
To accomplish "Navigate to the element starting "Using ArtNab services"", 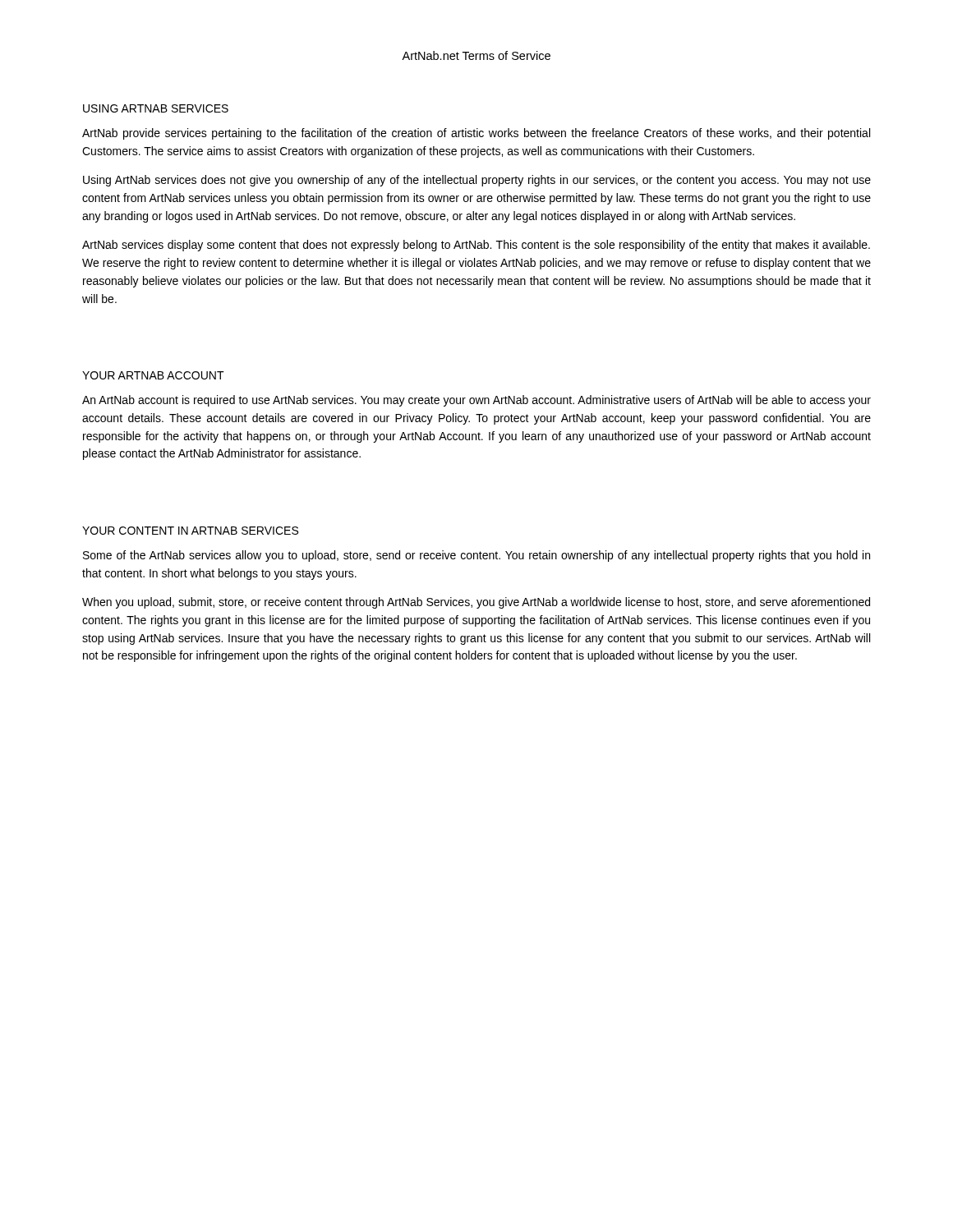I will 476,198.
